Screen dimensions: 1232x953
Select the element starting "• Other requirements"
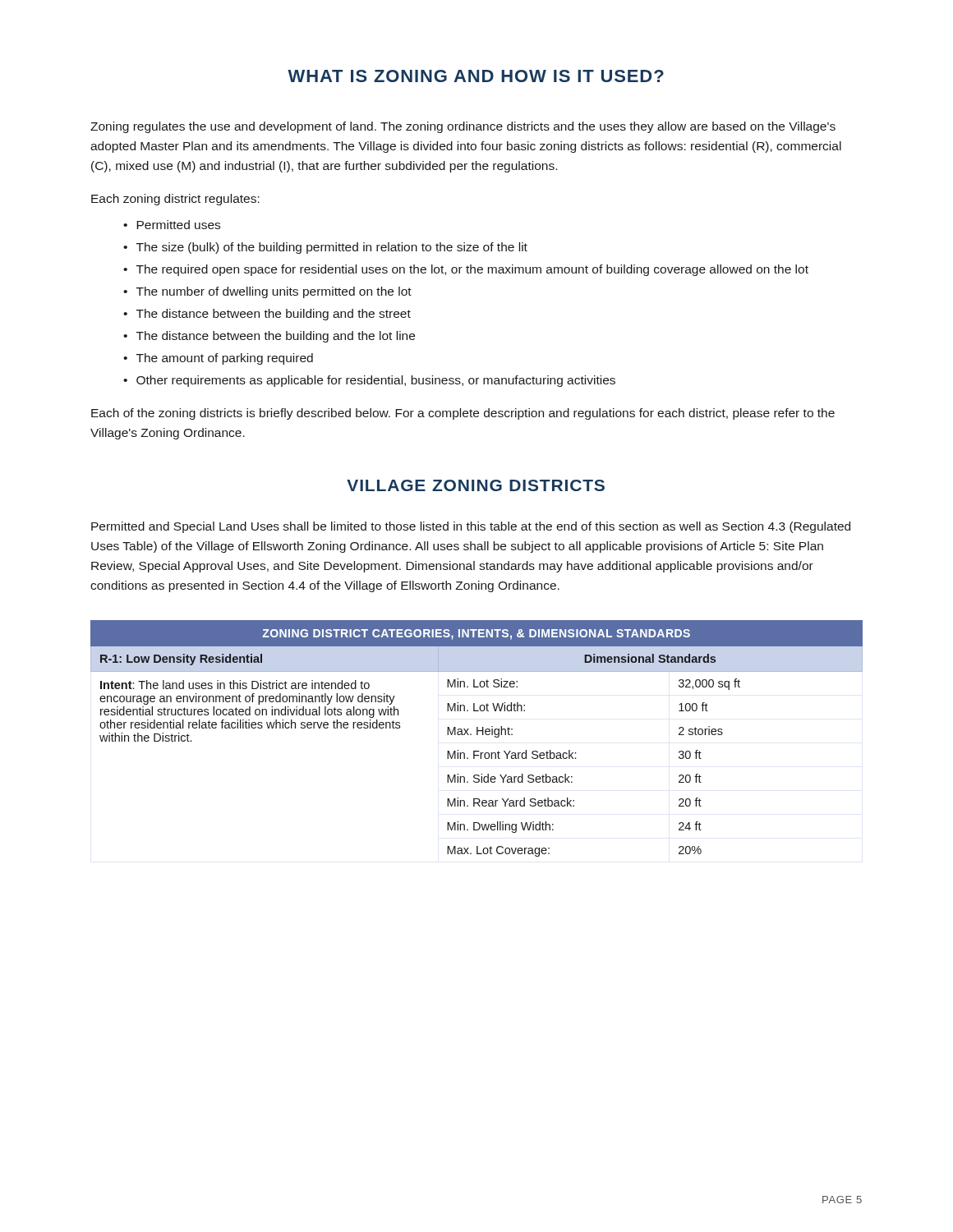click(x=370, y=380)
